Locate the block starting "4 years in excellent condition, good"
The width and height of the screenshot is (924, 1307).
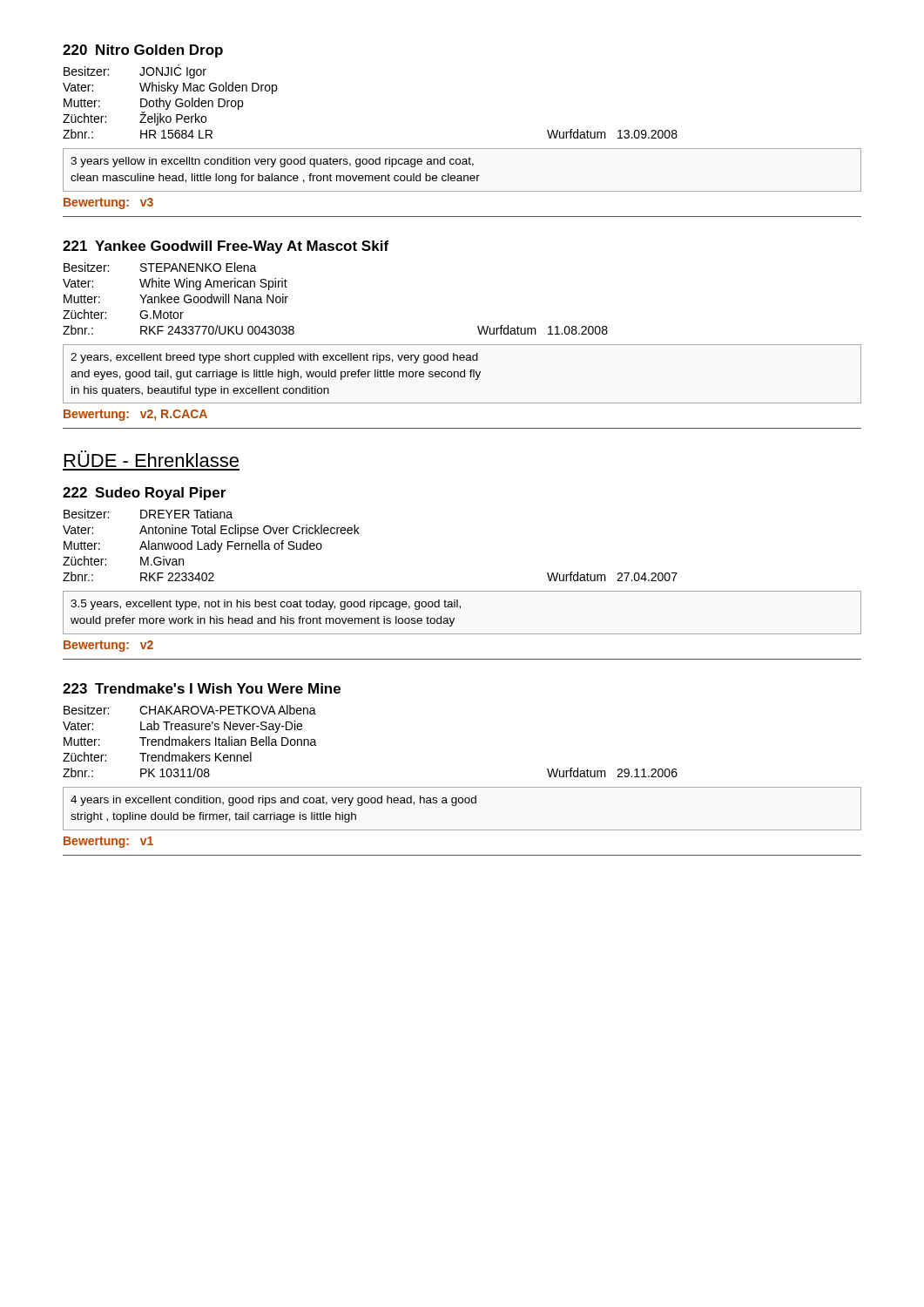click(x=274, y=808)
